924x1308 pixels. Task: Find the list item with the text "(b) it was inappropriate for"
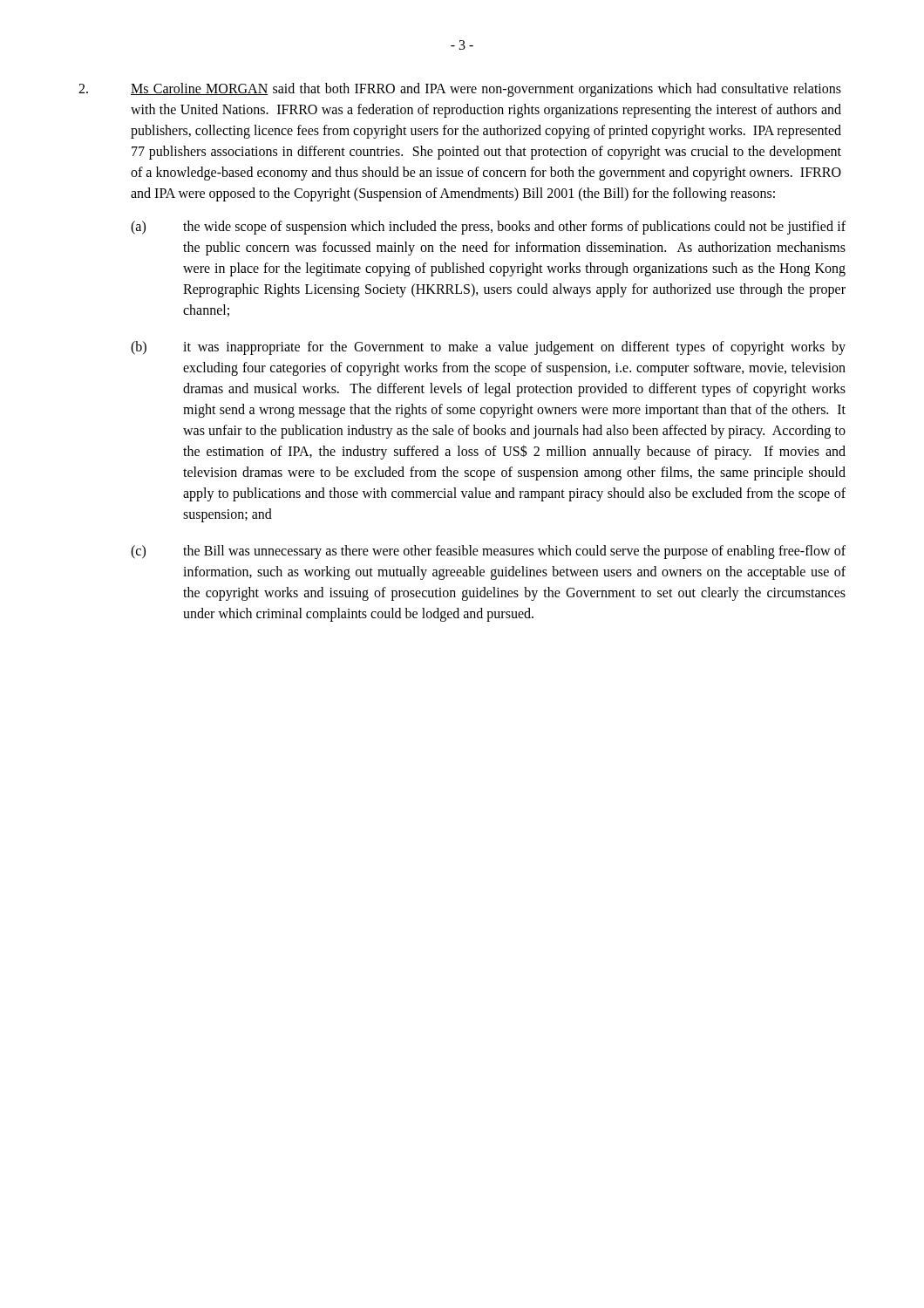(x=488, y=431)
